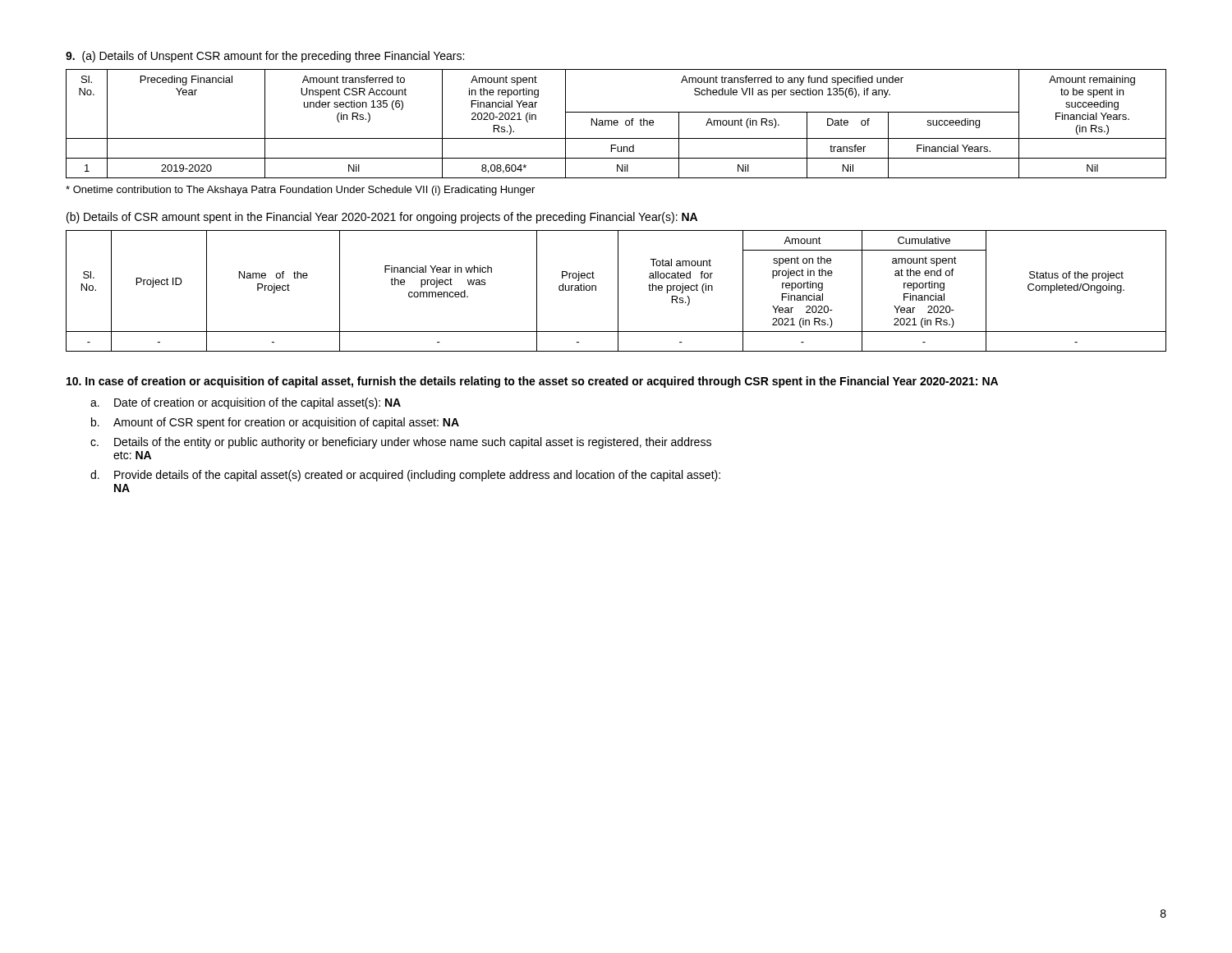1232x953 pixels.
Task: Navigate to the element starting "a. Date of"
Action: 246,403
